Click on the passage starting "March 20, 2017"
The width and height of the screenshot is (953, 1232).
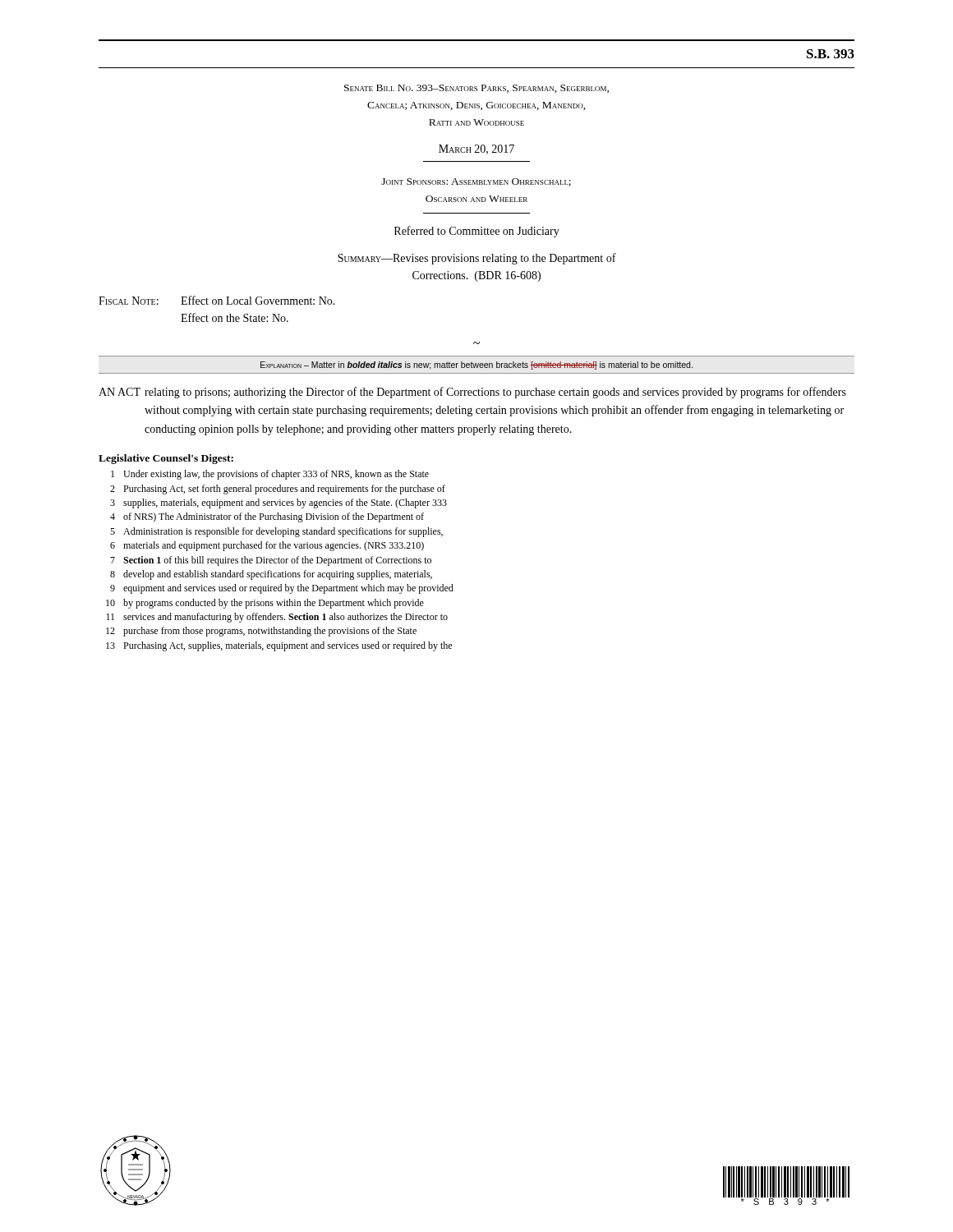point(476,149)
